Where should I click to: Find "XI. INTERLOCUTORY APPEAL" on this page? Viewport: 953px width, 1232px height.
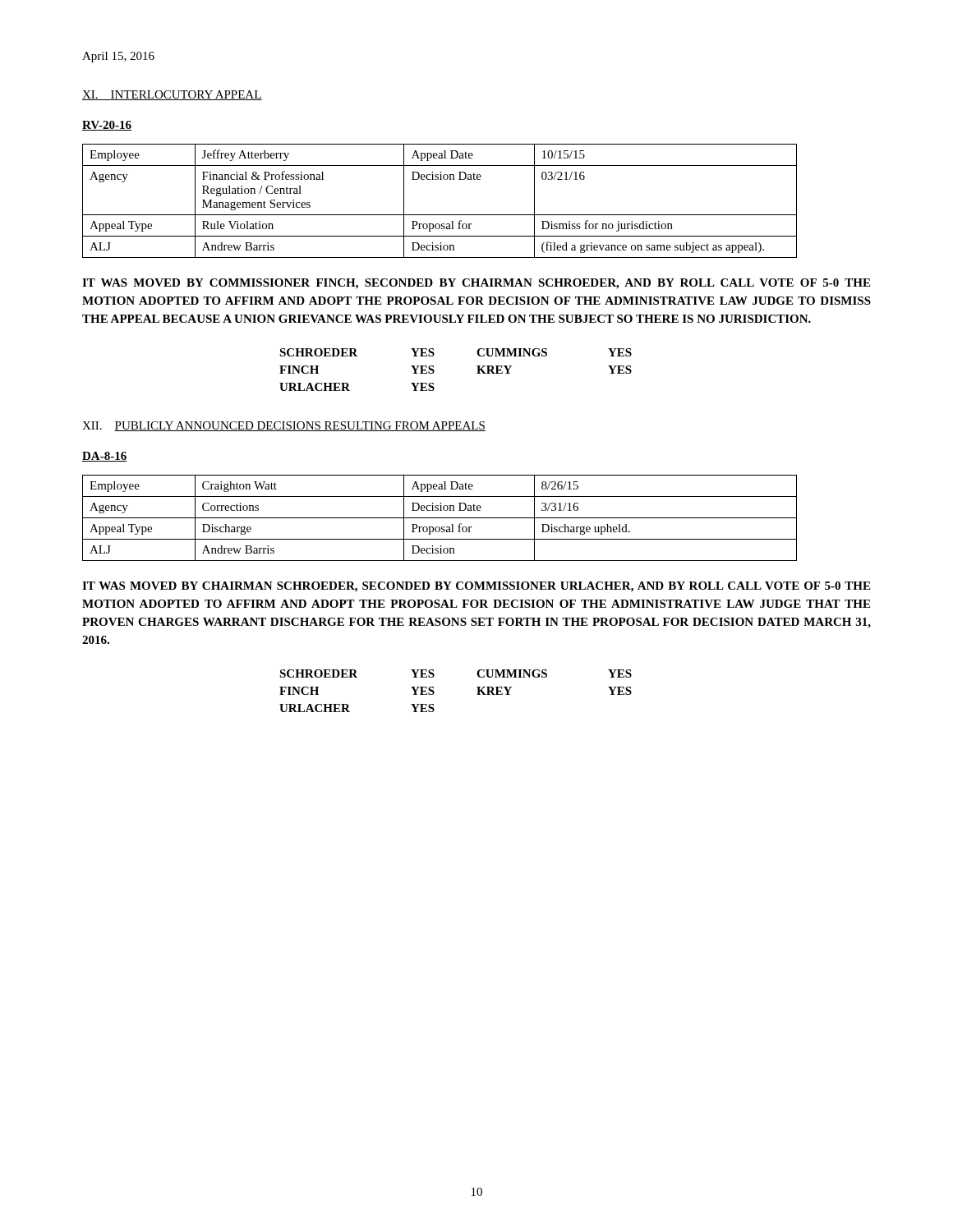click(x=172, y=94)
